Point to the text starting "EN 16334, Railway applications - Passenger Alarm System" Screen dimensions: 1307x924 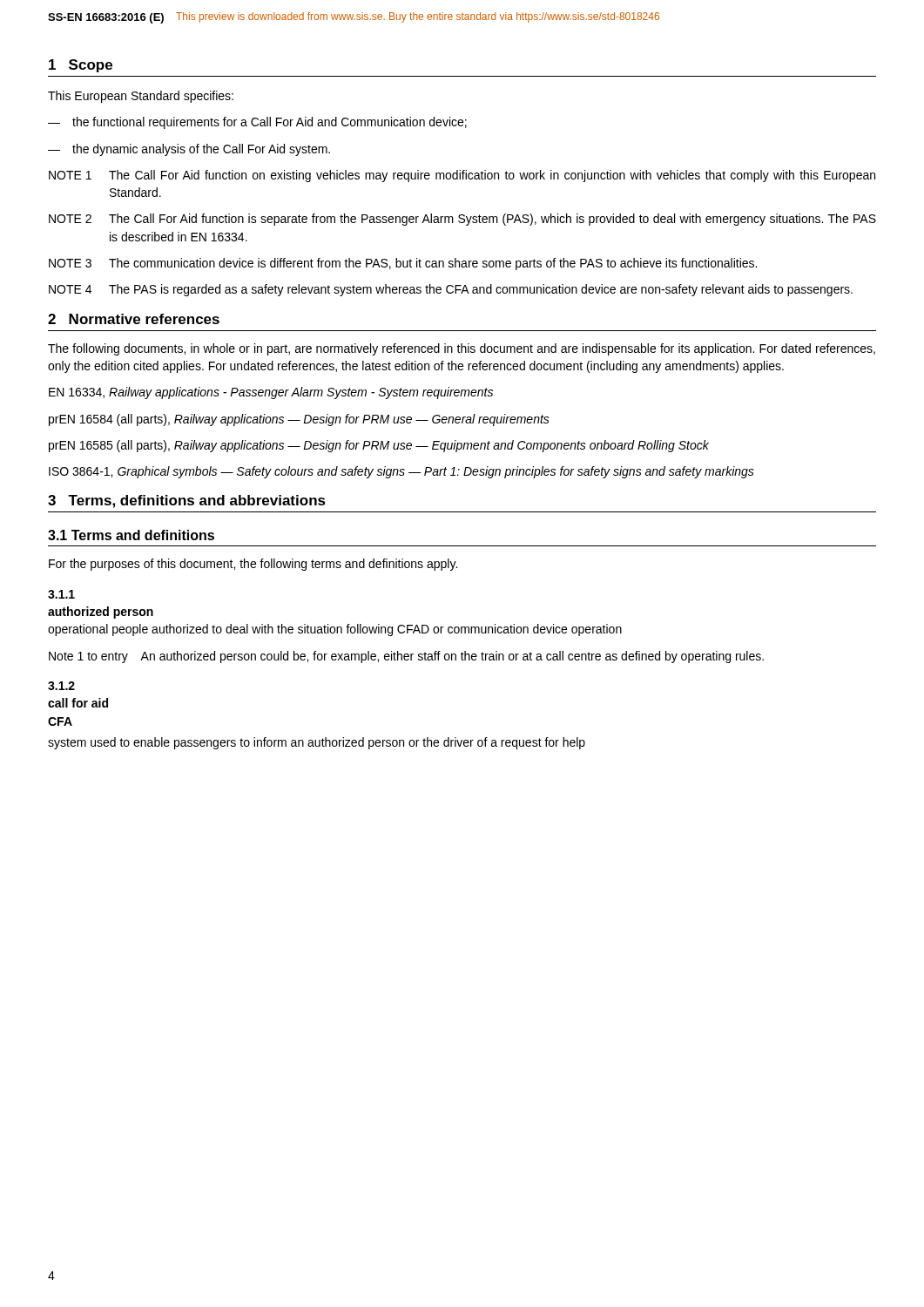pyautogui.click(x=271, y=392)
